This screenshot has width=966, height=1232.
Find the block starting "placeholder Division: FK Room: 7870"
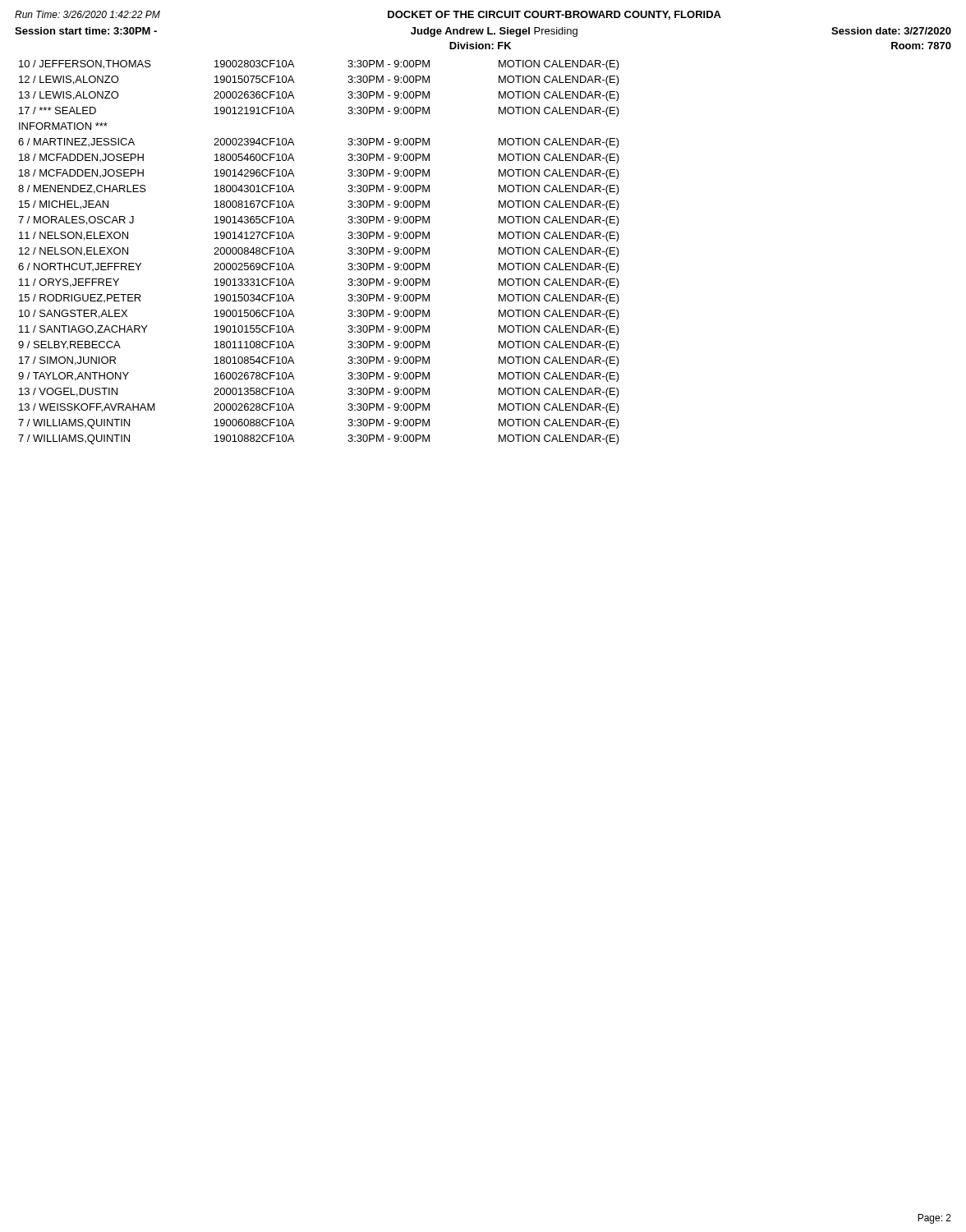coord(483,46)
